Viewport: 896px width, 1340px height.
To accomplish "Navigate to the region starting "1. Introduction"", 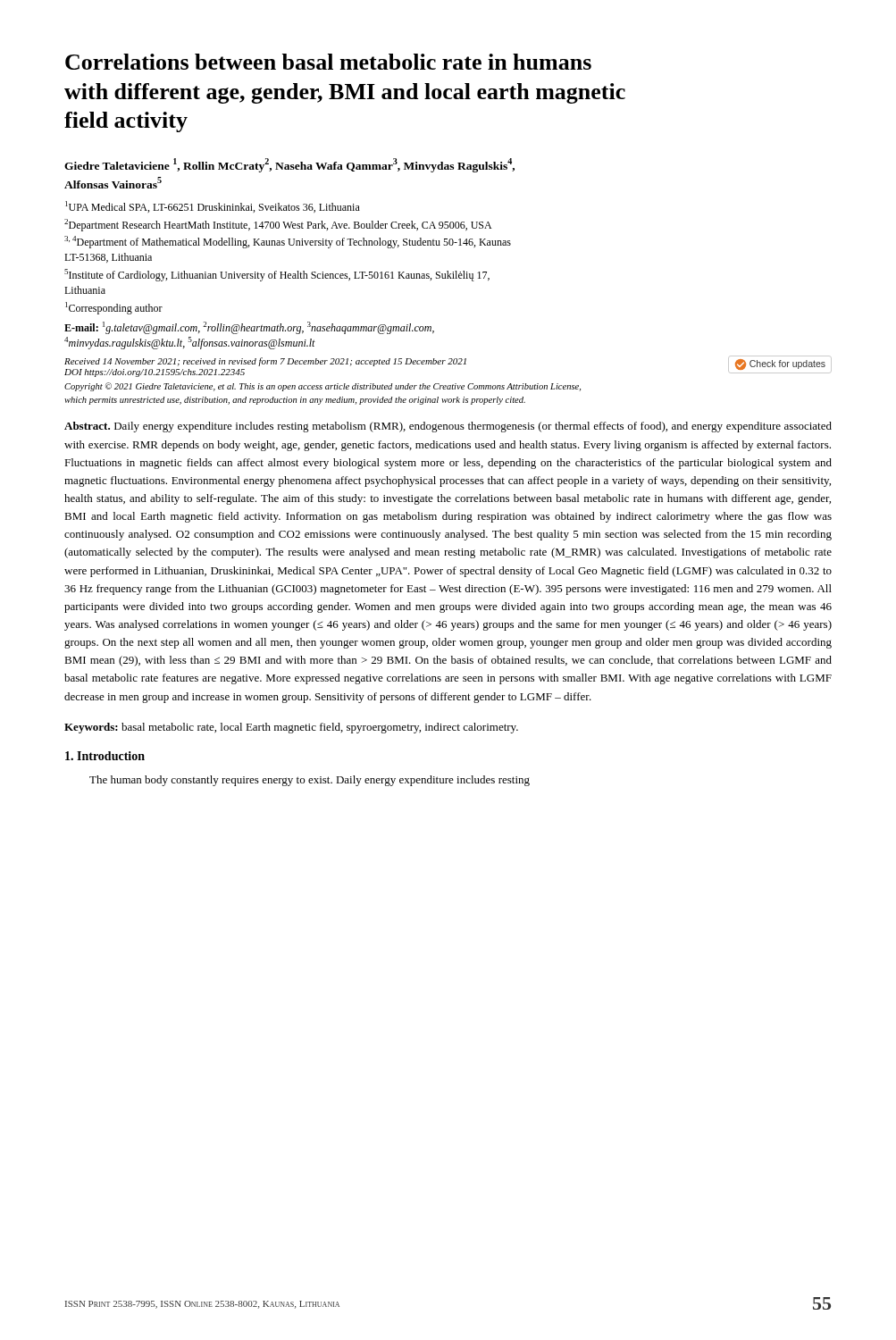I will tap(105, 756).
